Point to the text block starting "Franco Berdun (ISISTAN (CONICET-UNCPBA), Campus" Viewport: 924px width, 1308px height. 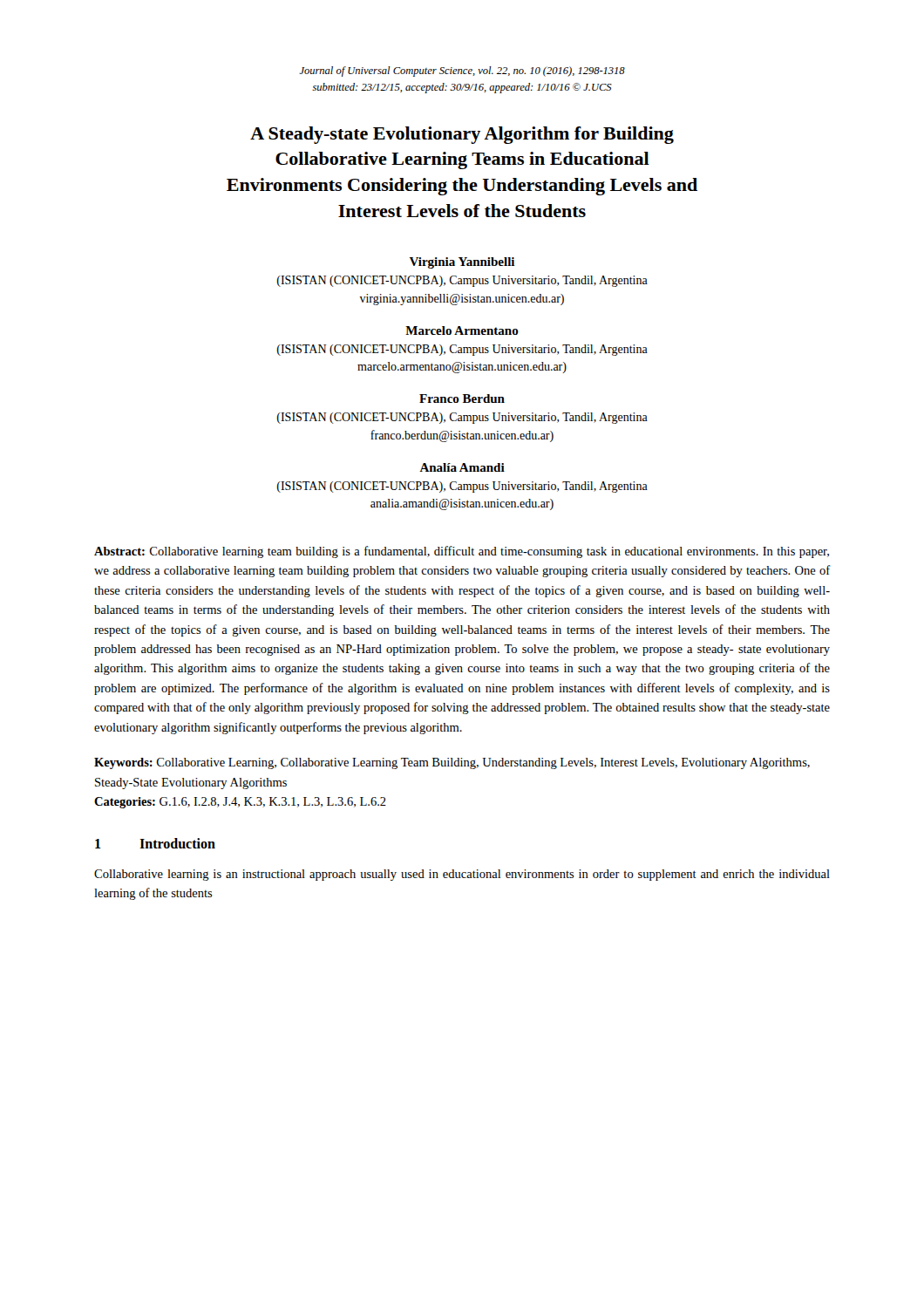point(462,418)
